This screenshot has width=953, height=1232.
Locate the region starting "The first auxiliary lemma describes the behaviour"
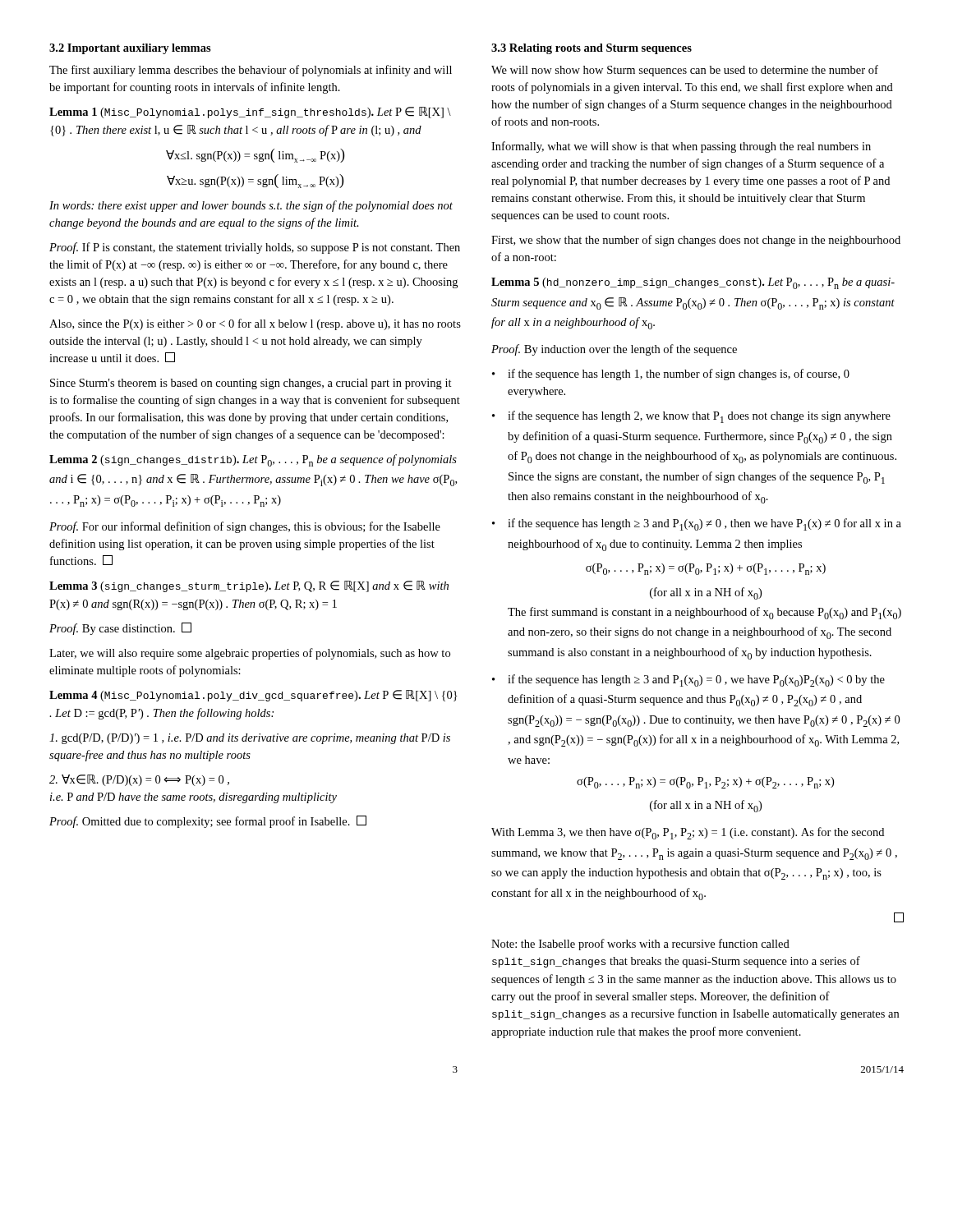click(x=251, y=78)
